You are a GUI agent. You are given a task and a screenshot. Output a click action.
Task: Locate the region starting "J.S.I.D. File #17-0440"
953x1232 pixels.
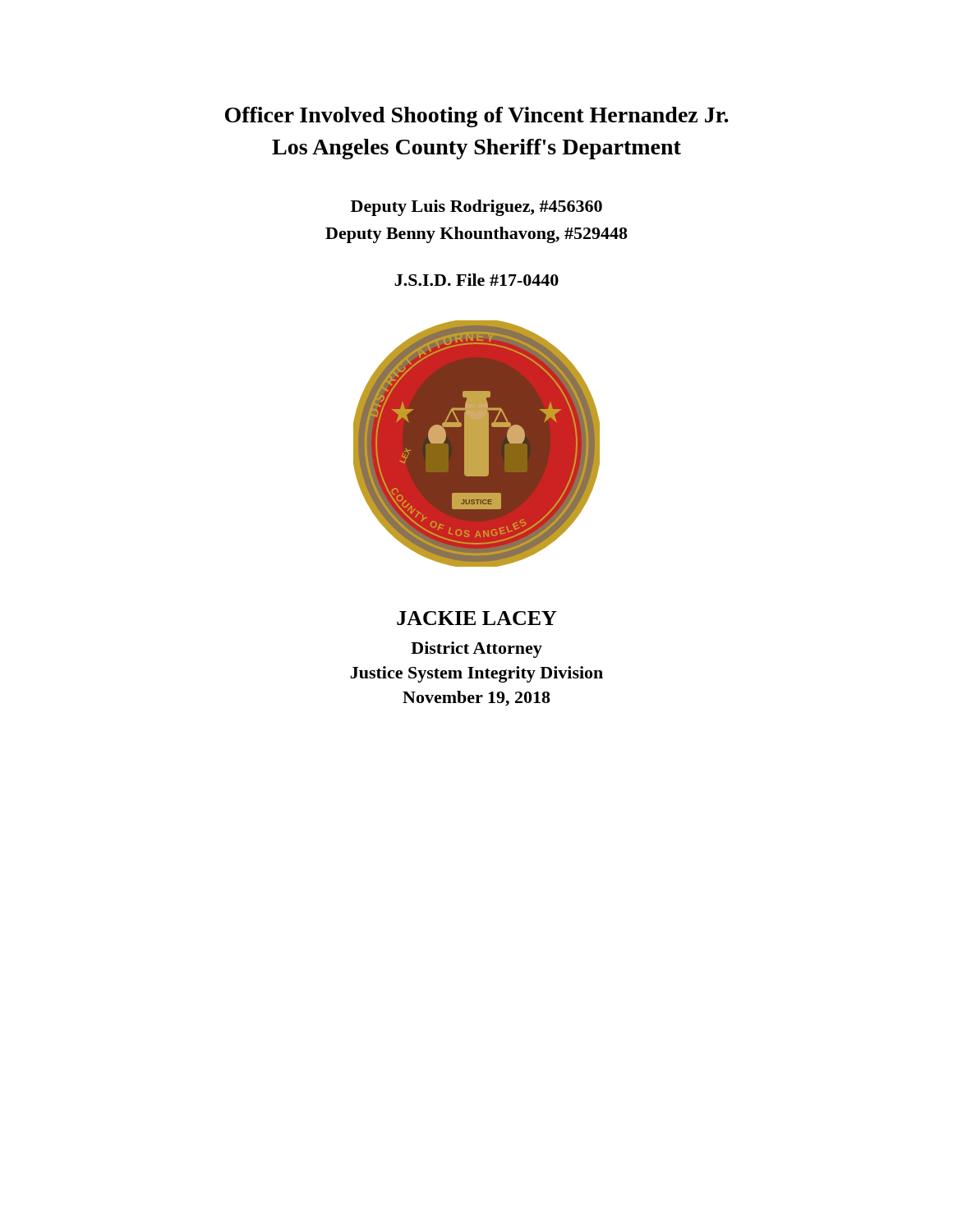click(476, 280)
